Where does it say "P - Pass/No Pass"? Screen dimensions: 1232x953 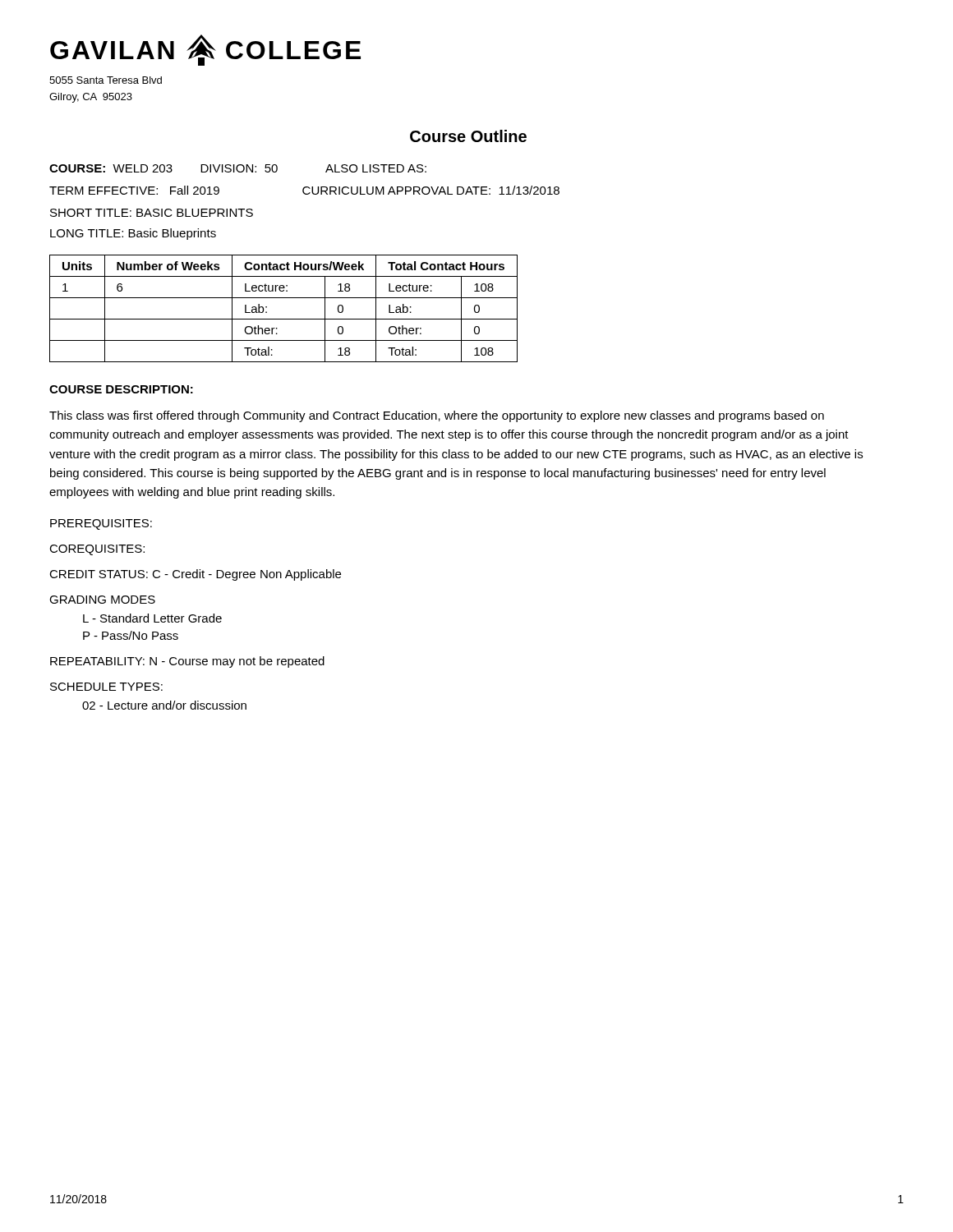pos(130,636)
